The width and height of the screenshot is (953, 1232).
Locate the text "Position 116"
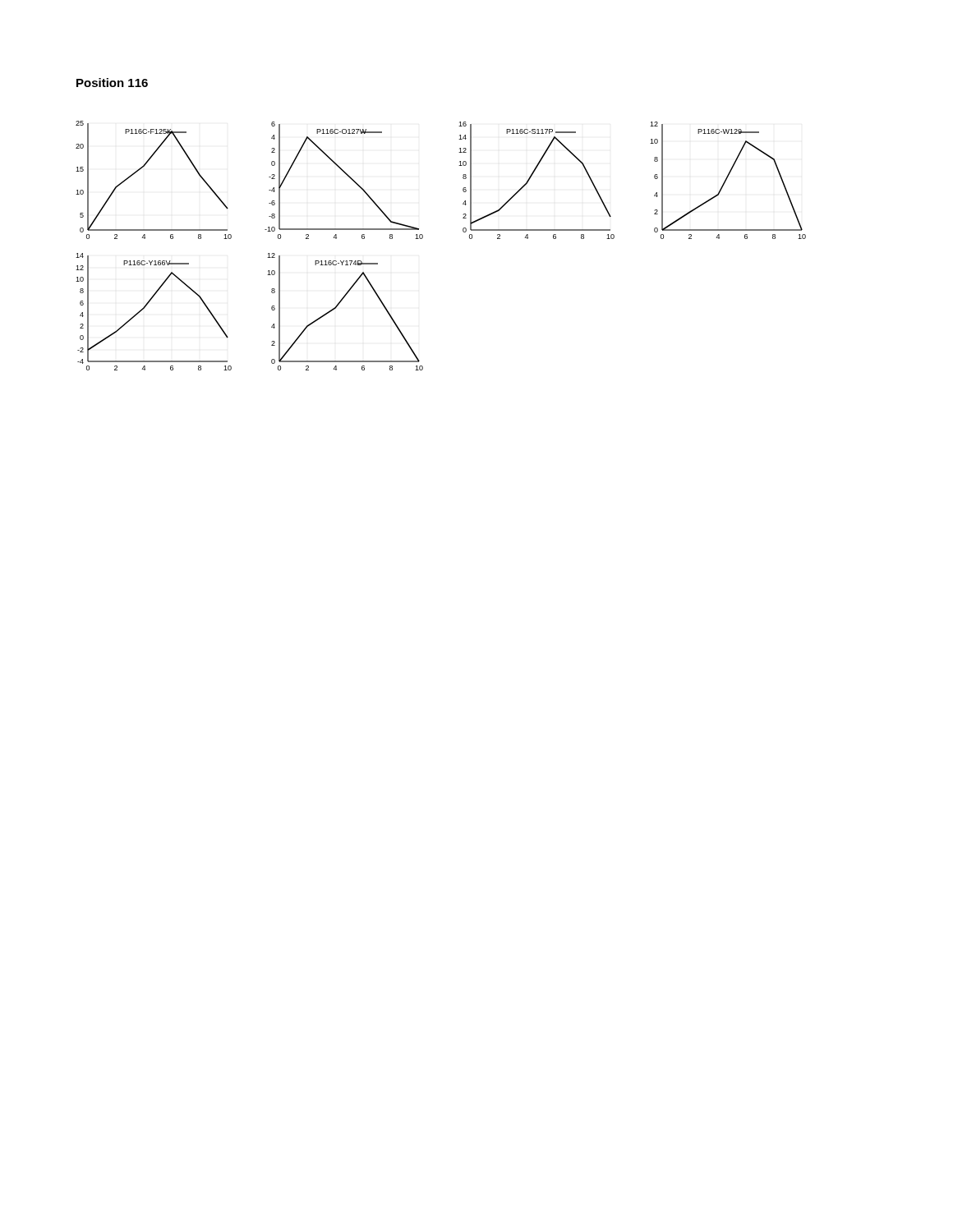(x=112, y=83)
